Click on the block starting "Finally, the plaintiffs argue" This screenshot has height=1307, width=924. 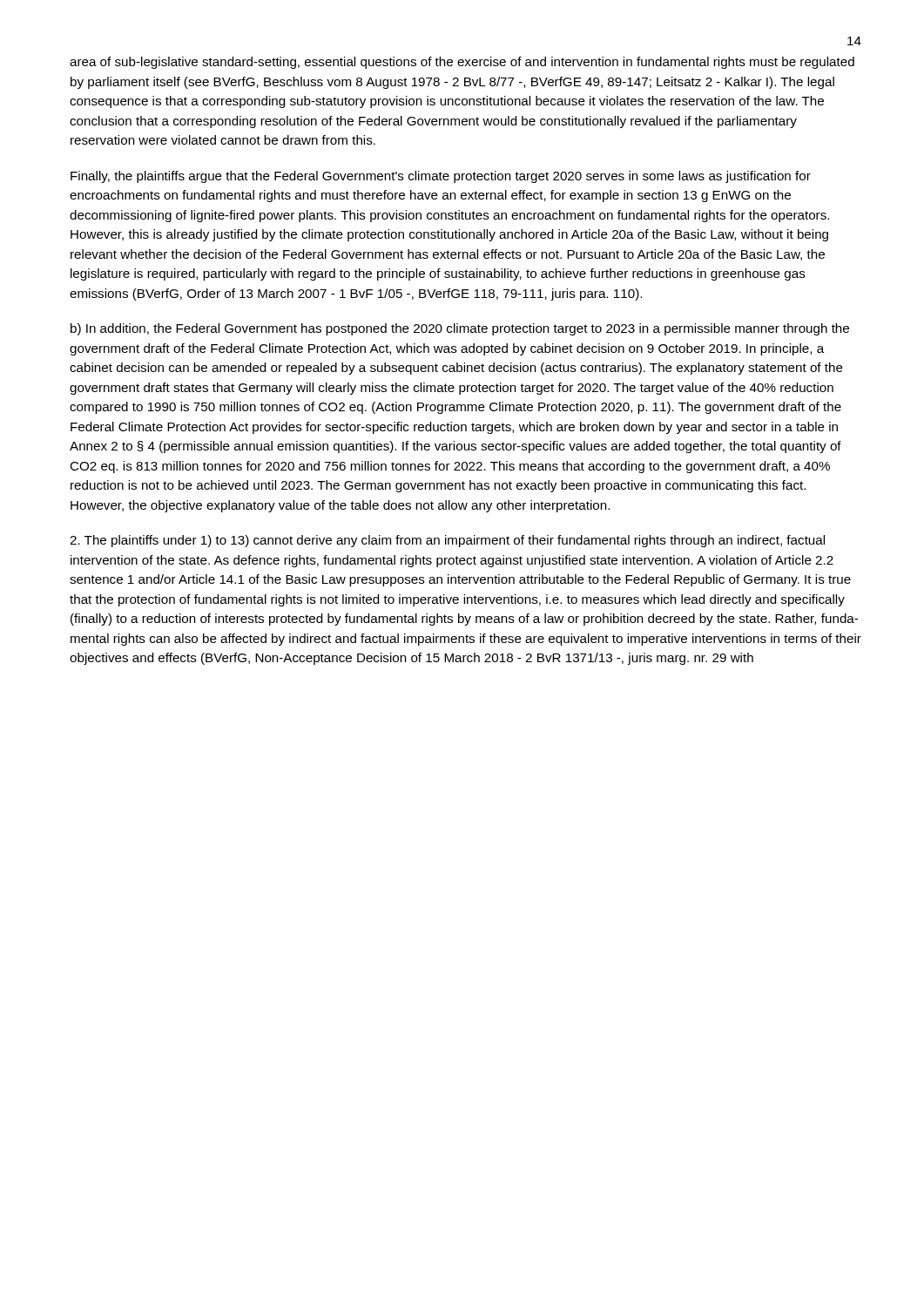(x=450, y=234)
